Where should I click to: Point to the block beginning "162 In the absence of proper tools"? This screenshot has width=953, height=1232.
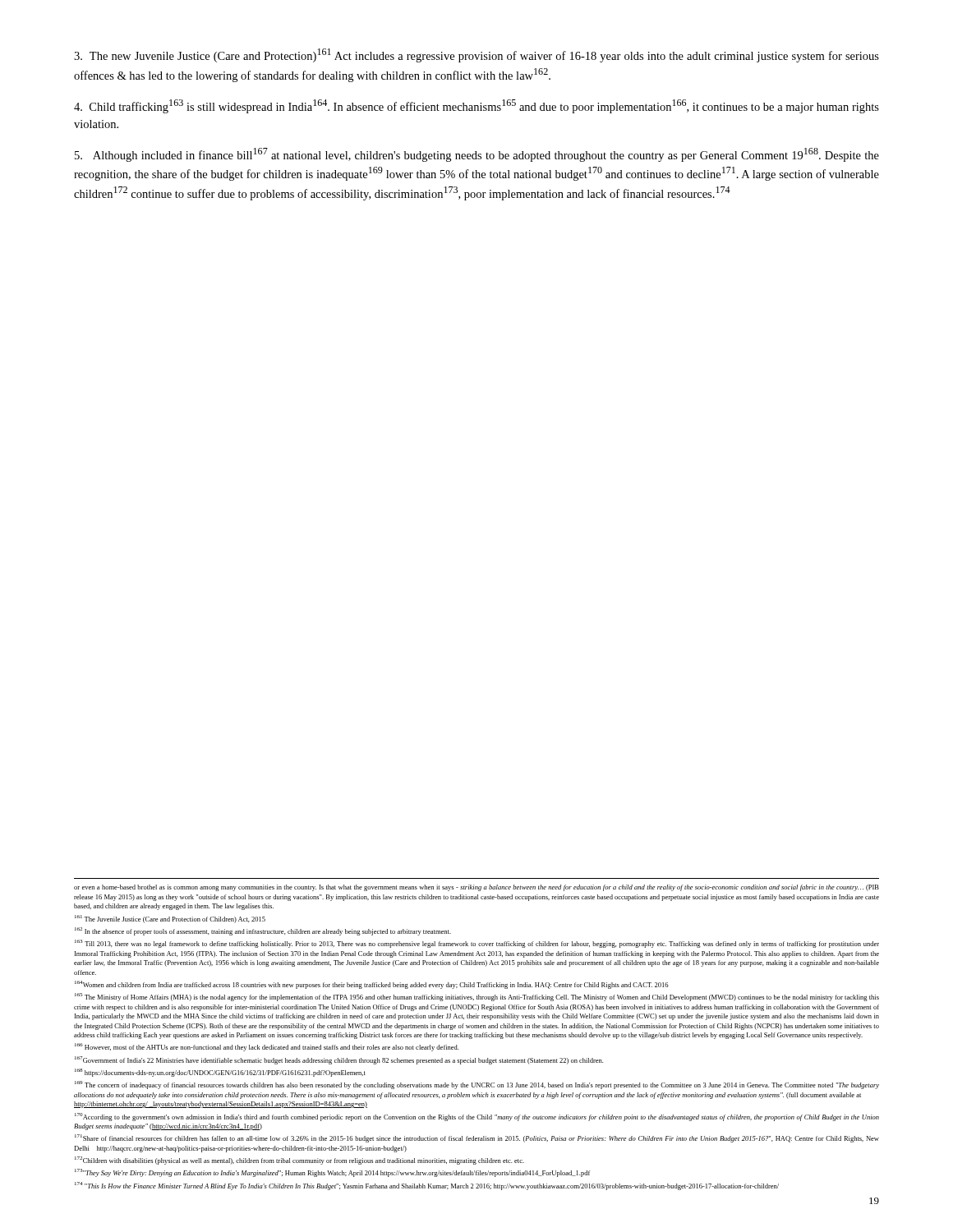click(x=263, y=930)
